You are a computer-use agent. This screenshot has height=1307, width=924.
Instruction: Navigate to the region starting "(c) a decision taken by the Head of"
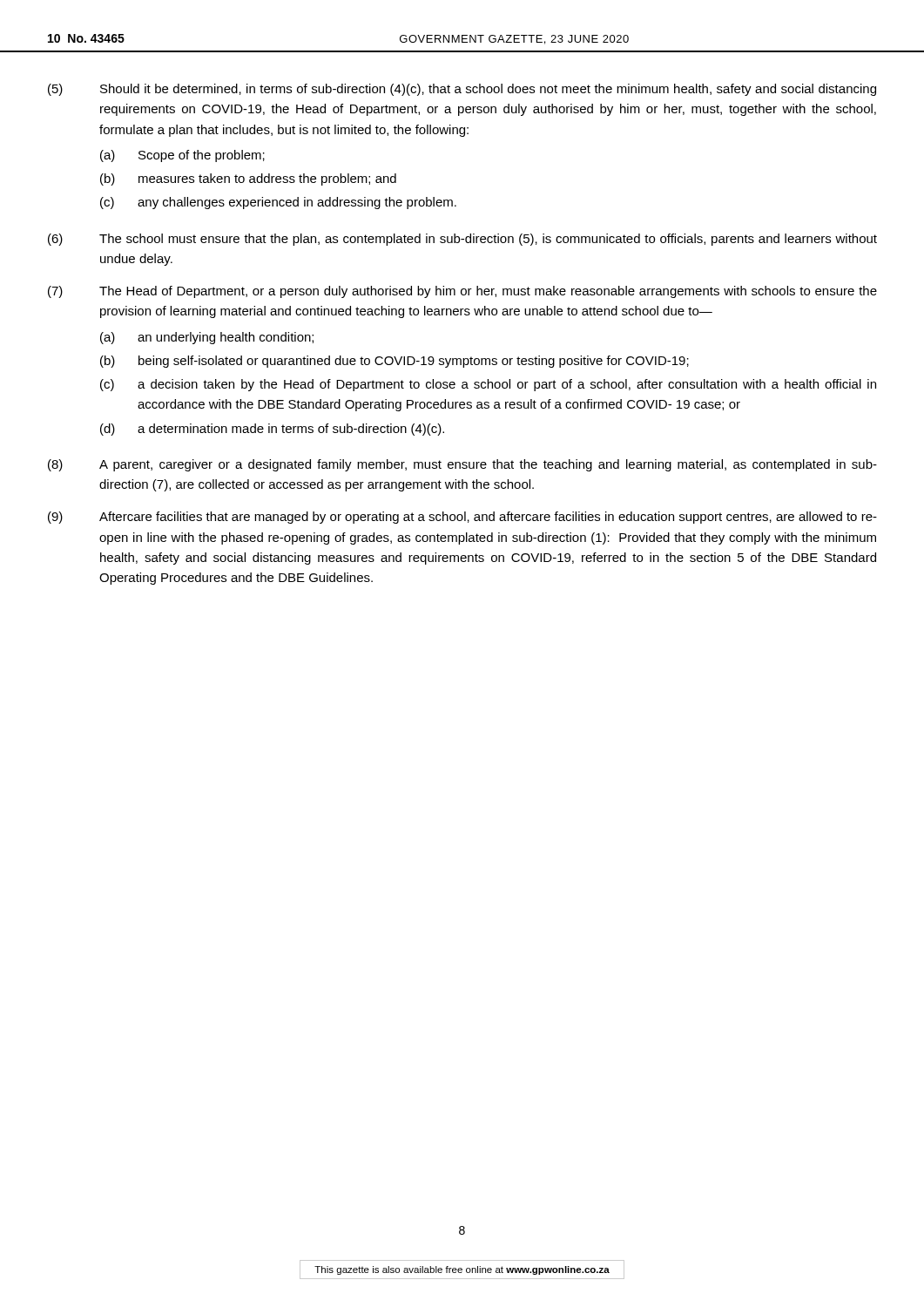[x=488, y=394]
